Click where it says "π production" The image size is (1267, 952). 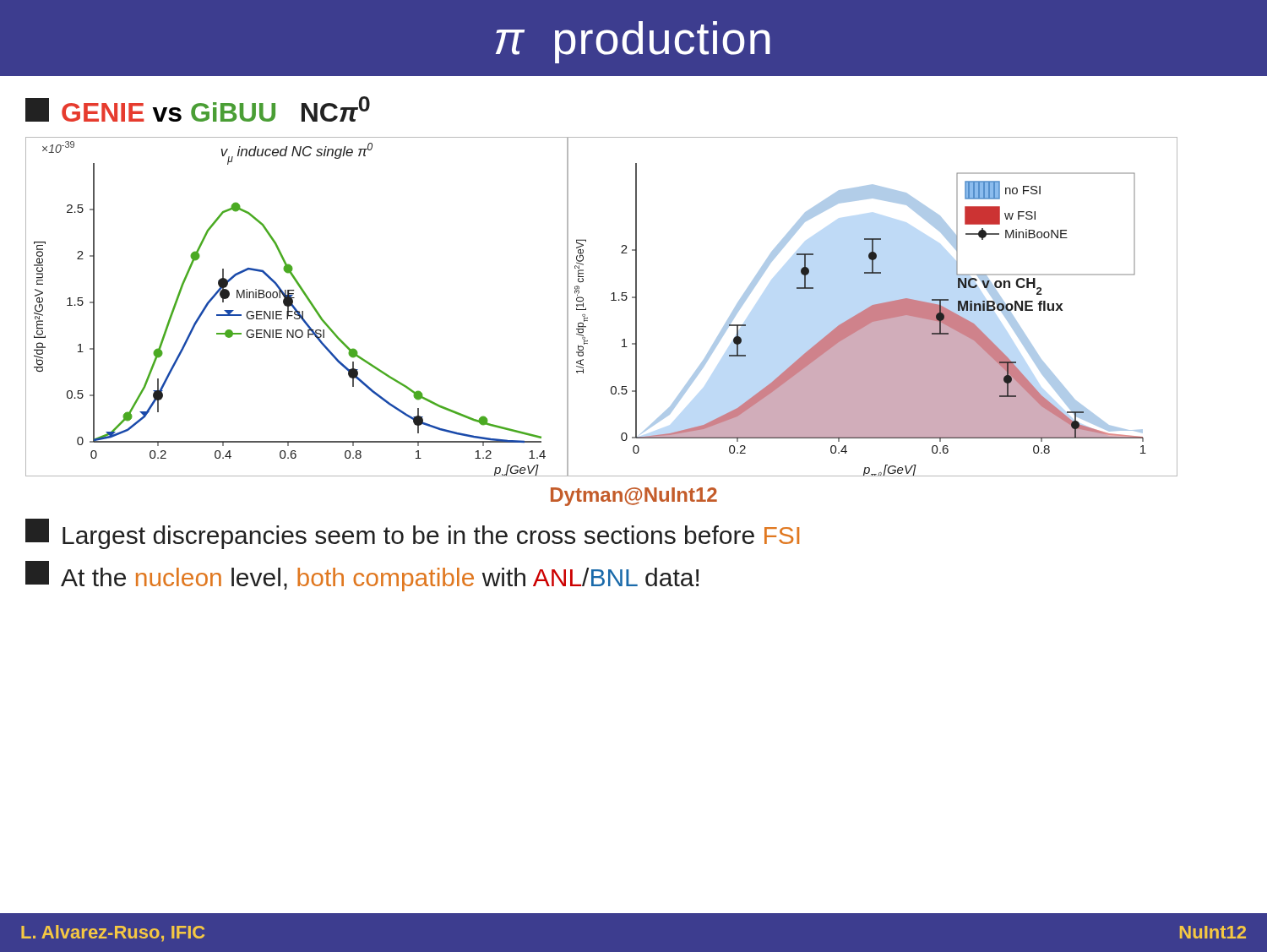click(634, 38)
